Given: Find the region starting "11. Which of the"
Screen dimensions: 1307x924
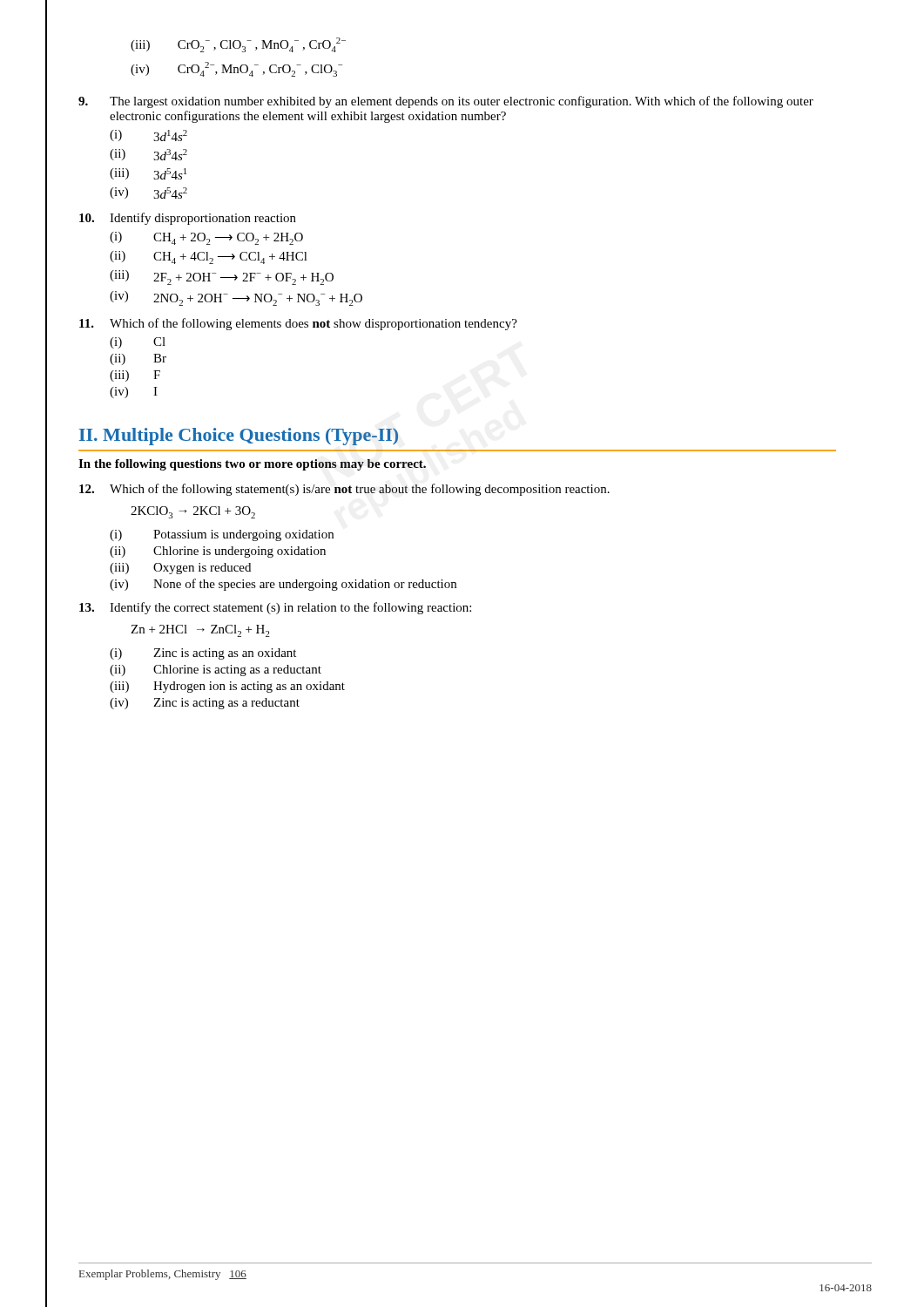Looking at the screenshot, I should coord(298,324).
